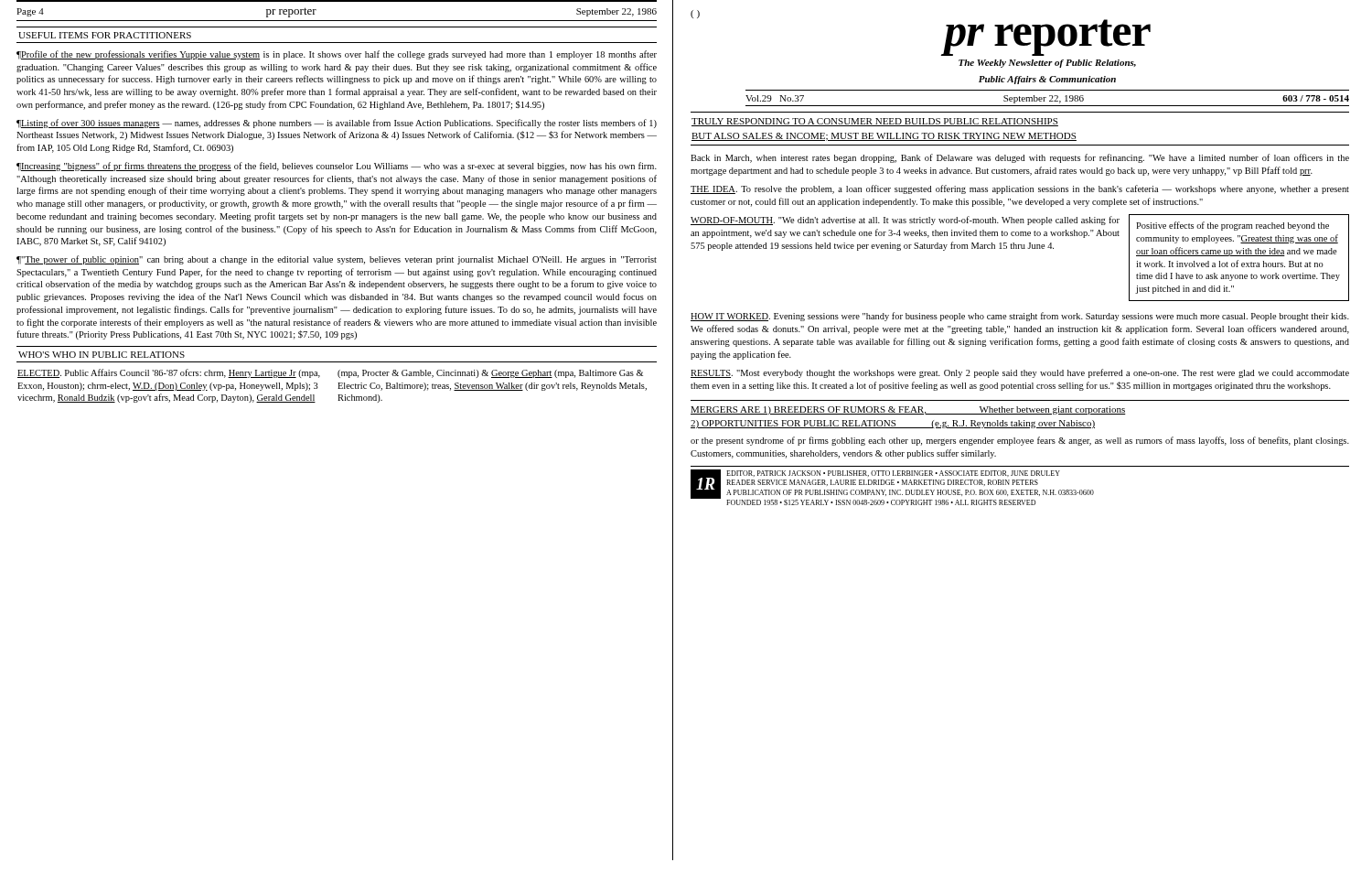1372x884 pixels.
Task: Point to the text starting "TRULY RESPONDING TO"
Action: click(x=884, y=128)
